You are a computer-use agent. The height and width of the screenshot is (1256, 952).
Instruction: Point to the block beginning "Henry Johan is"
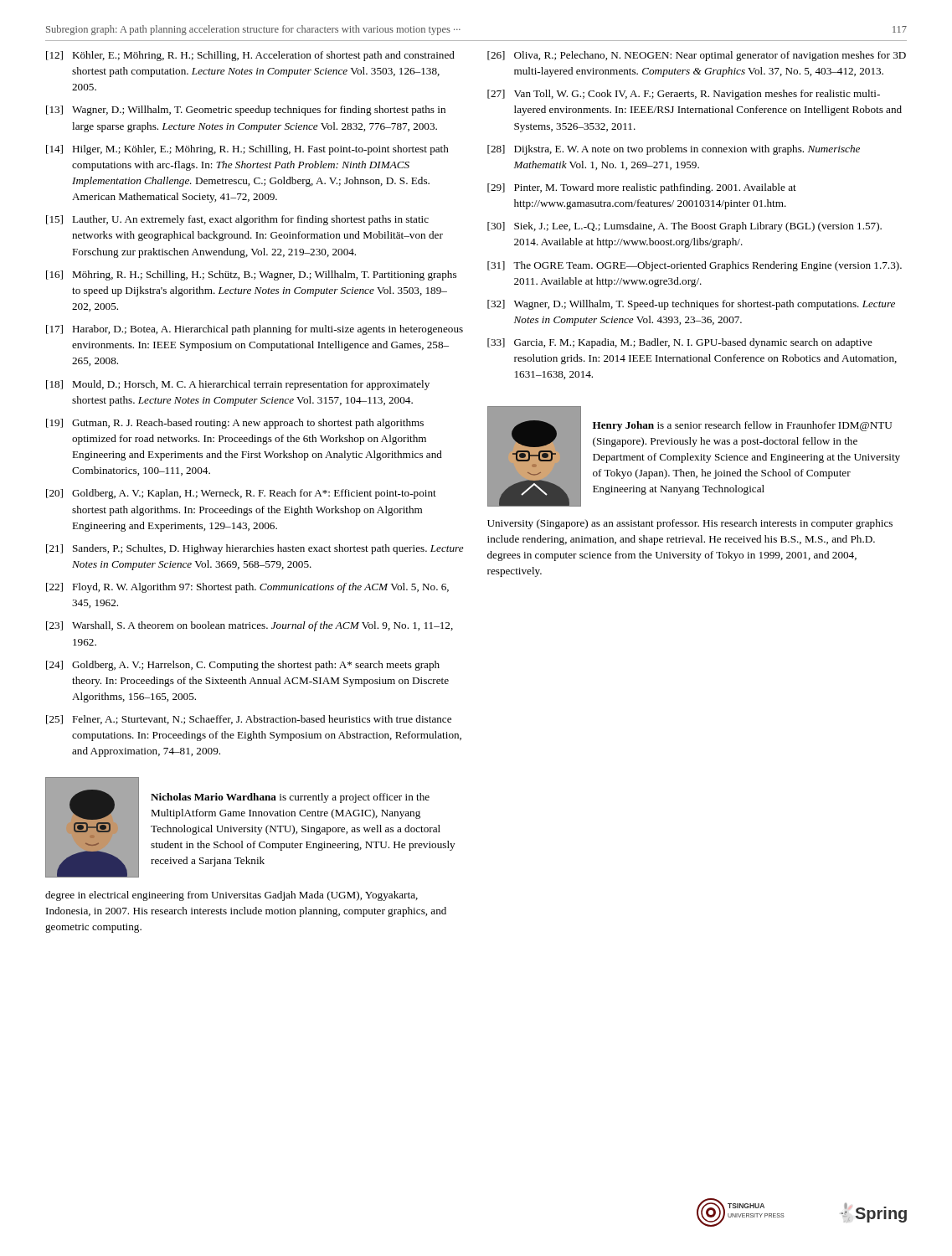point(750,457)
